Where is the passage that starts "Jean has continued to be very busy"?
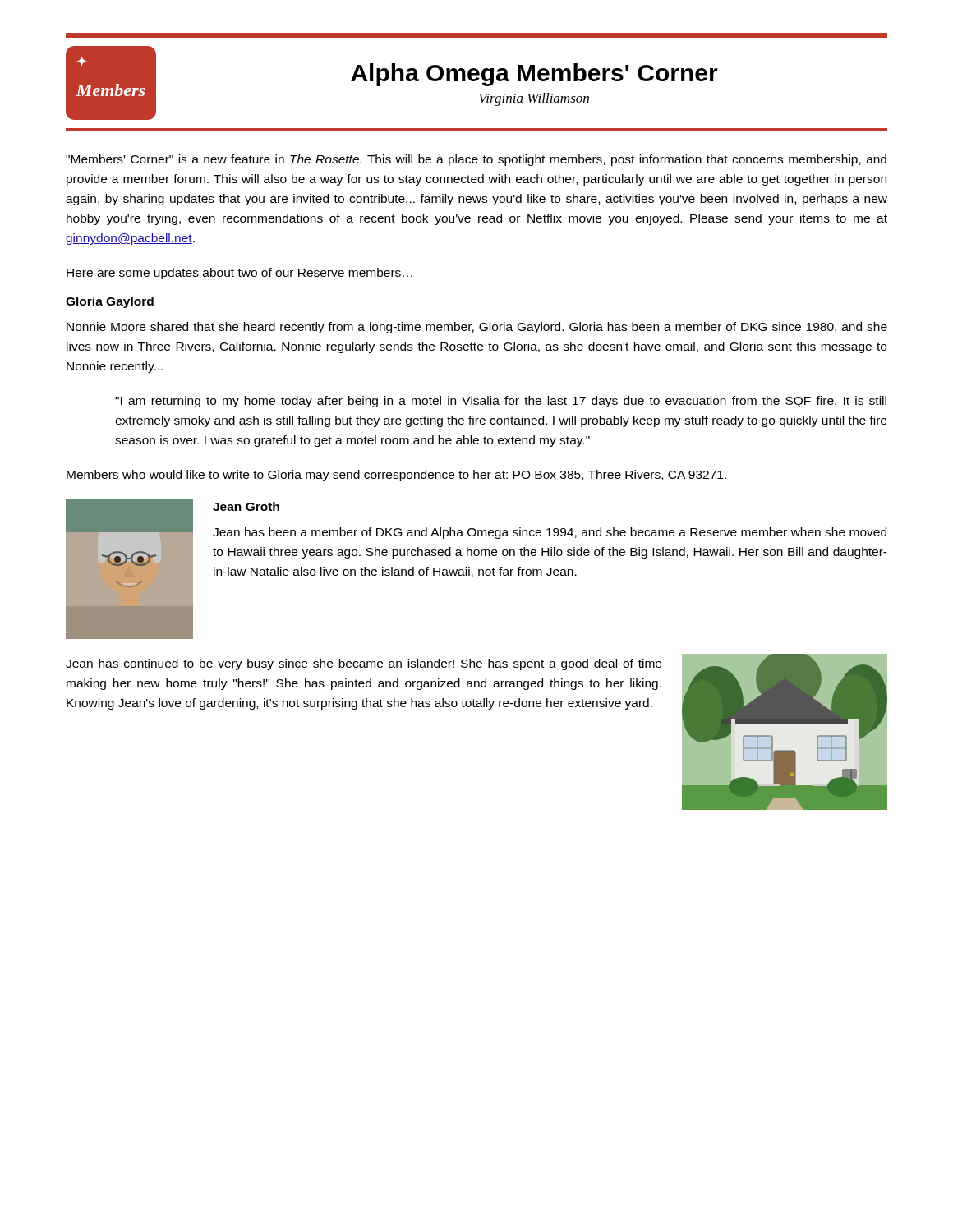Screen dimensions: 1232x953 tap(364, 683)
